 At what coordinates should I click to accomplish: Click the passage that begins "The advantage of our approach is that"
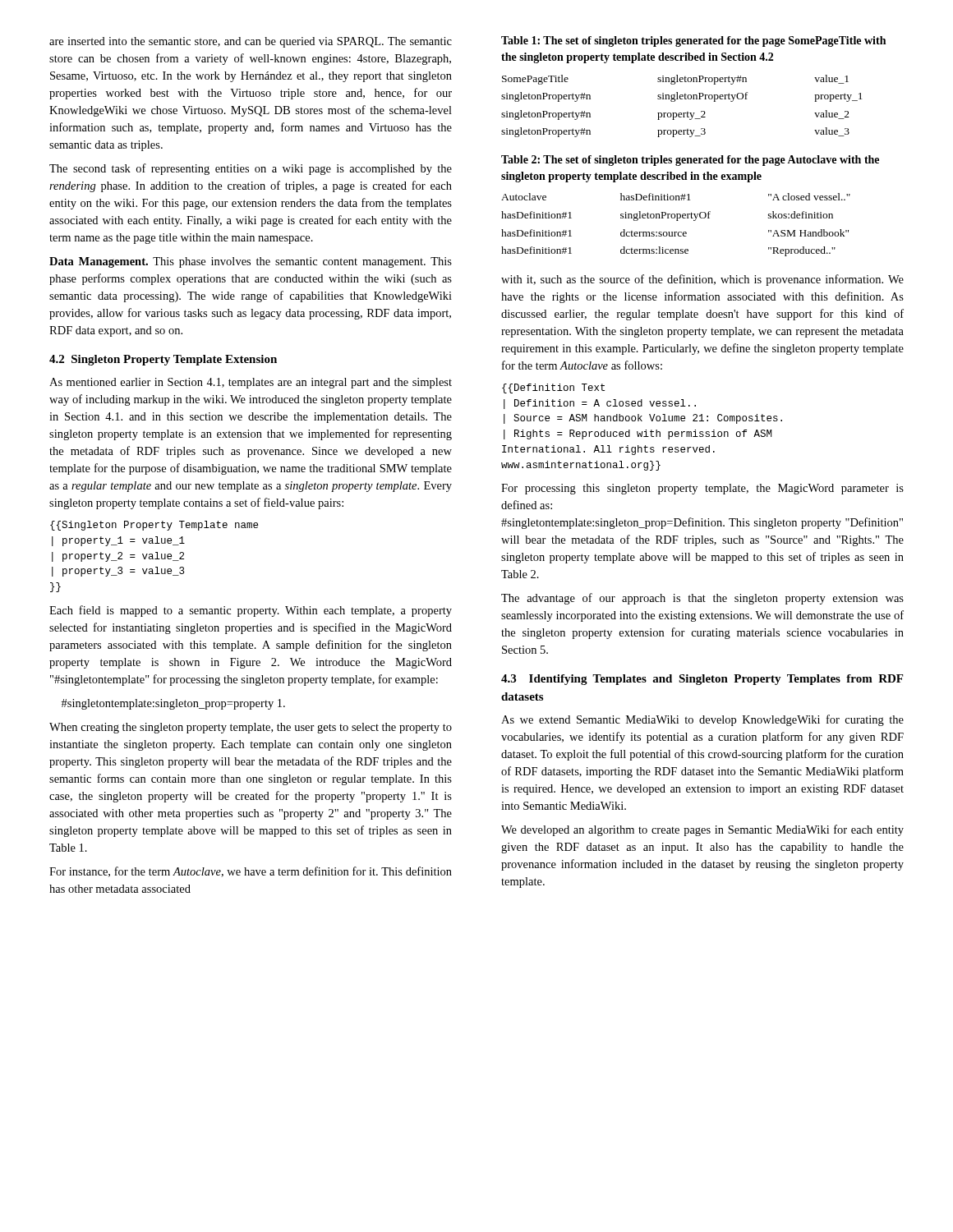click(702, 625)
